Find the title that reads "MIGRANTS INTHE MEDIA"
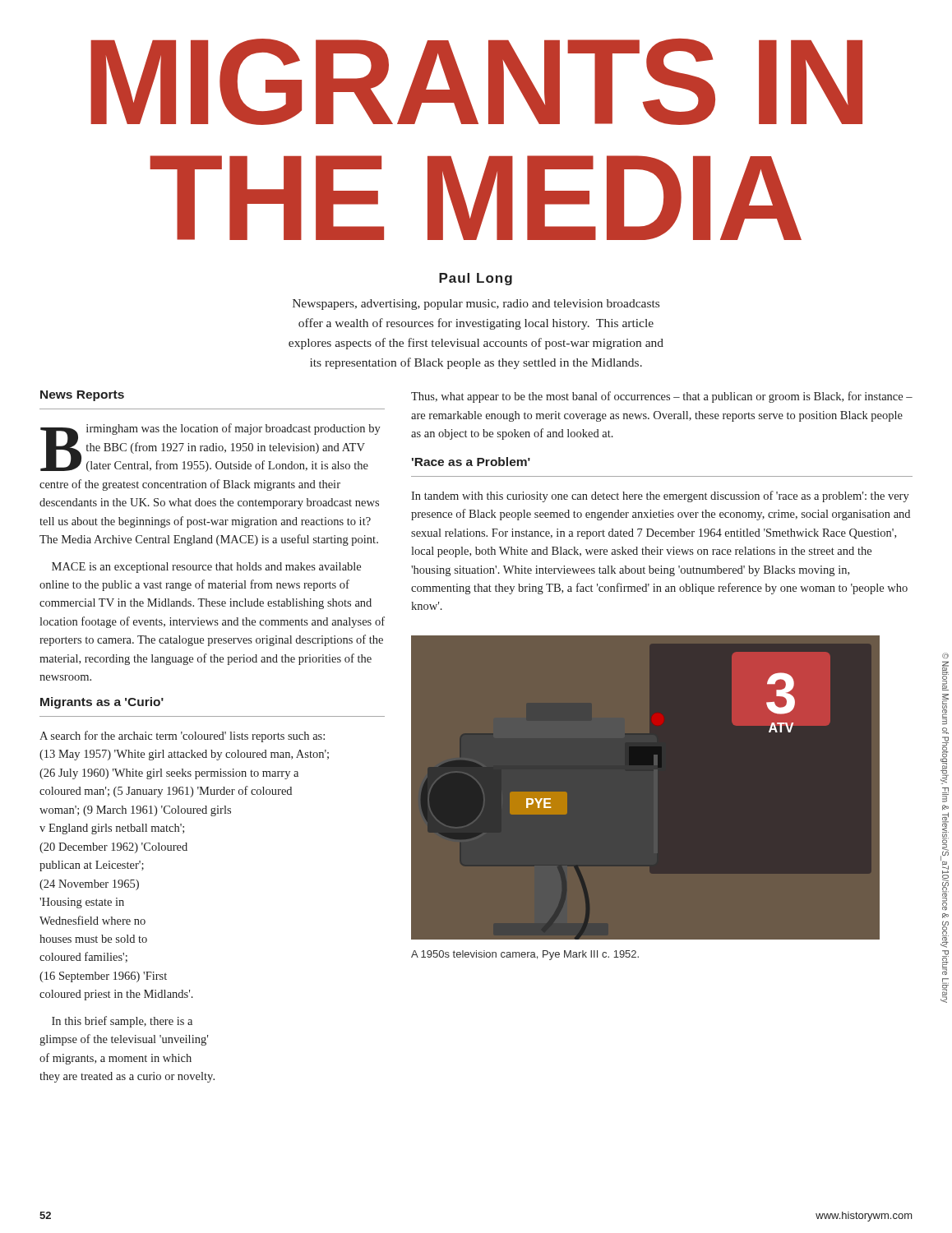Screen dimensions: 1233x952 (x=476, y=138)
